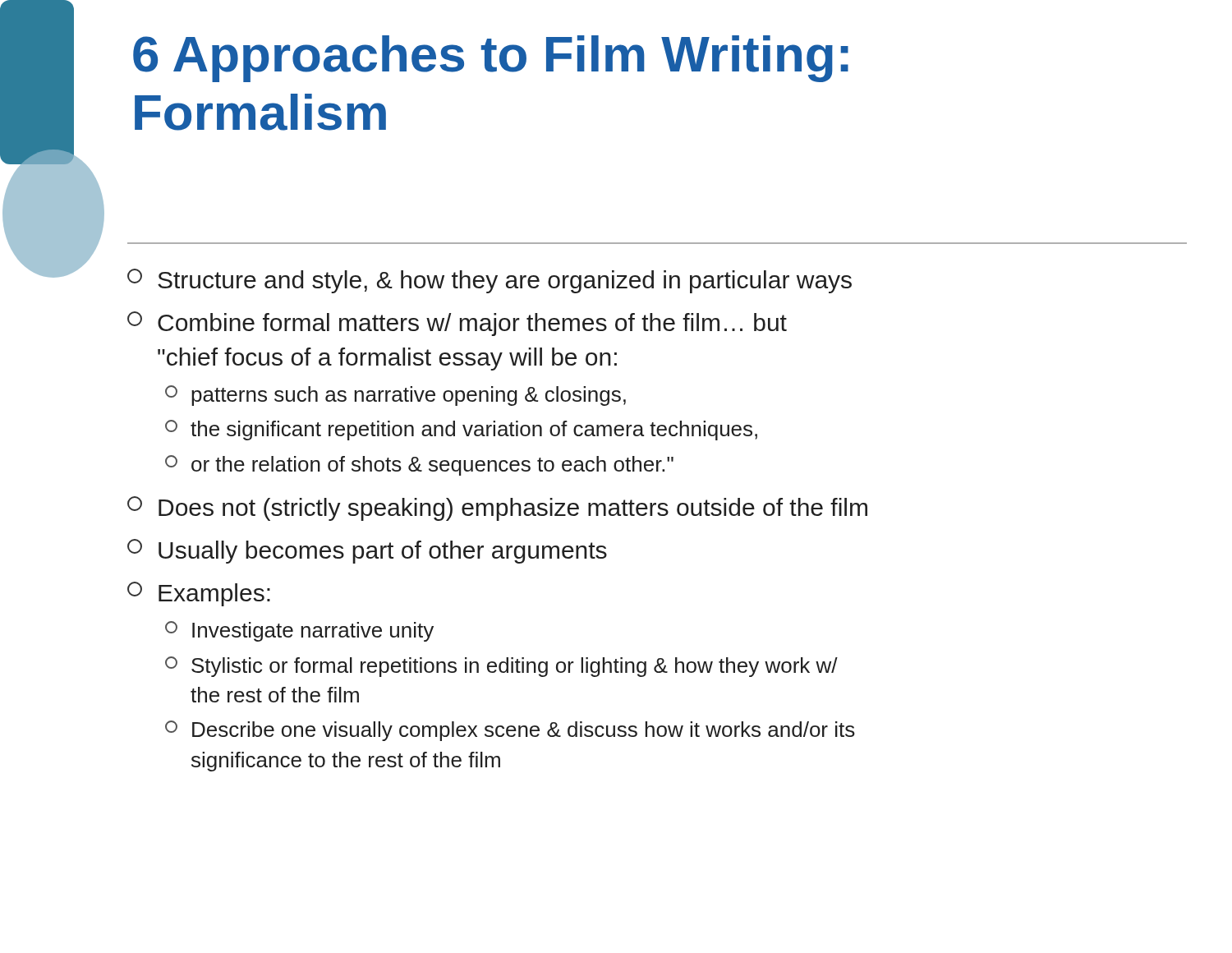The width and height of the screenshot is (1232, 953).
Task: Find the block on this page that starts "Combine formal matters w/ major themes of"
Action: coord(457,395)
